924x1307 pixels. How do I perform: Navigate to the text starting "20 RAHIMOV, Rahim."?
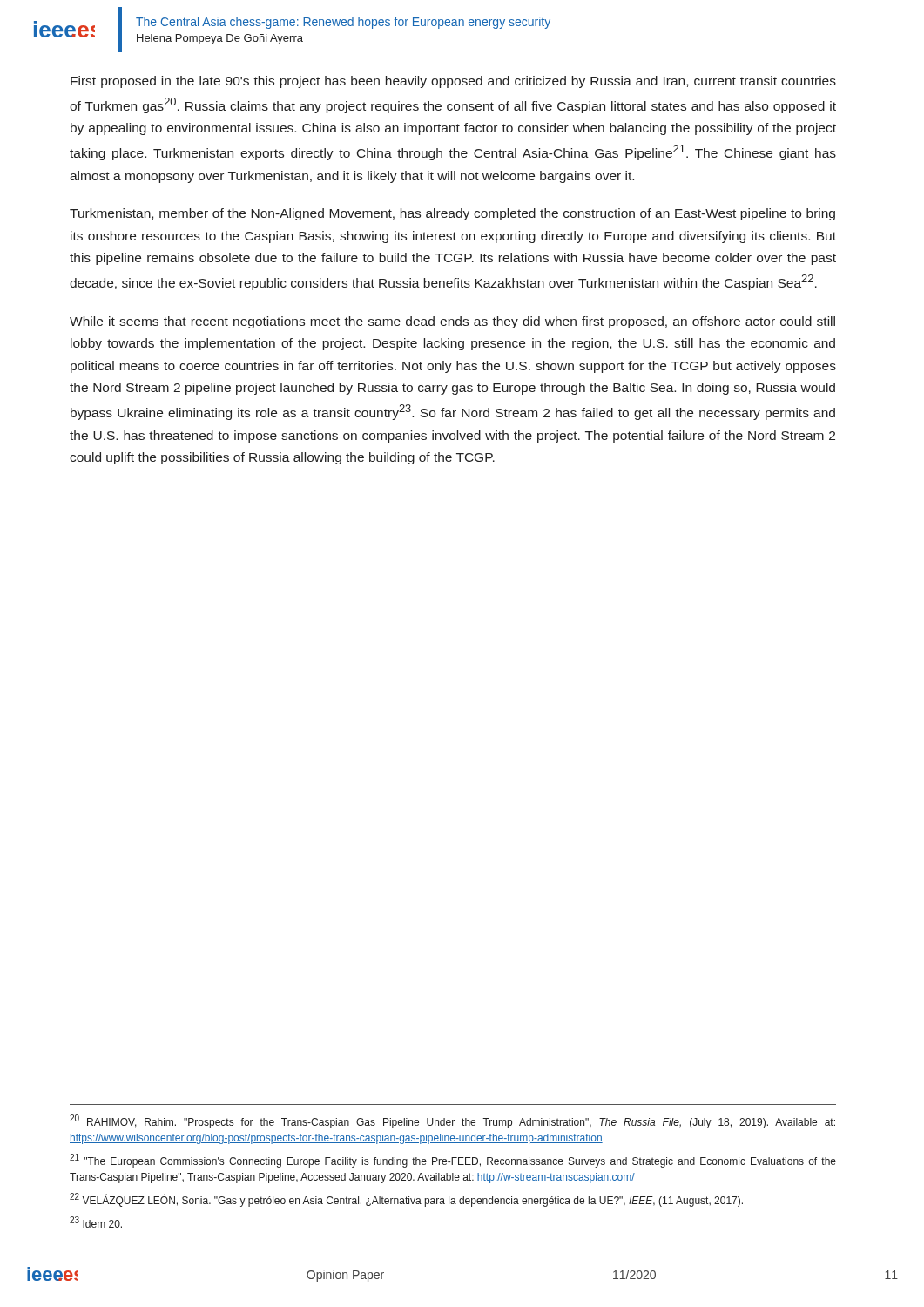[x=453, y=1129]
